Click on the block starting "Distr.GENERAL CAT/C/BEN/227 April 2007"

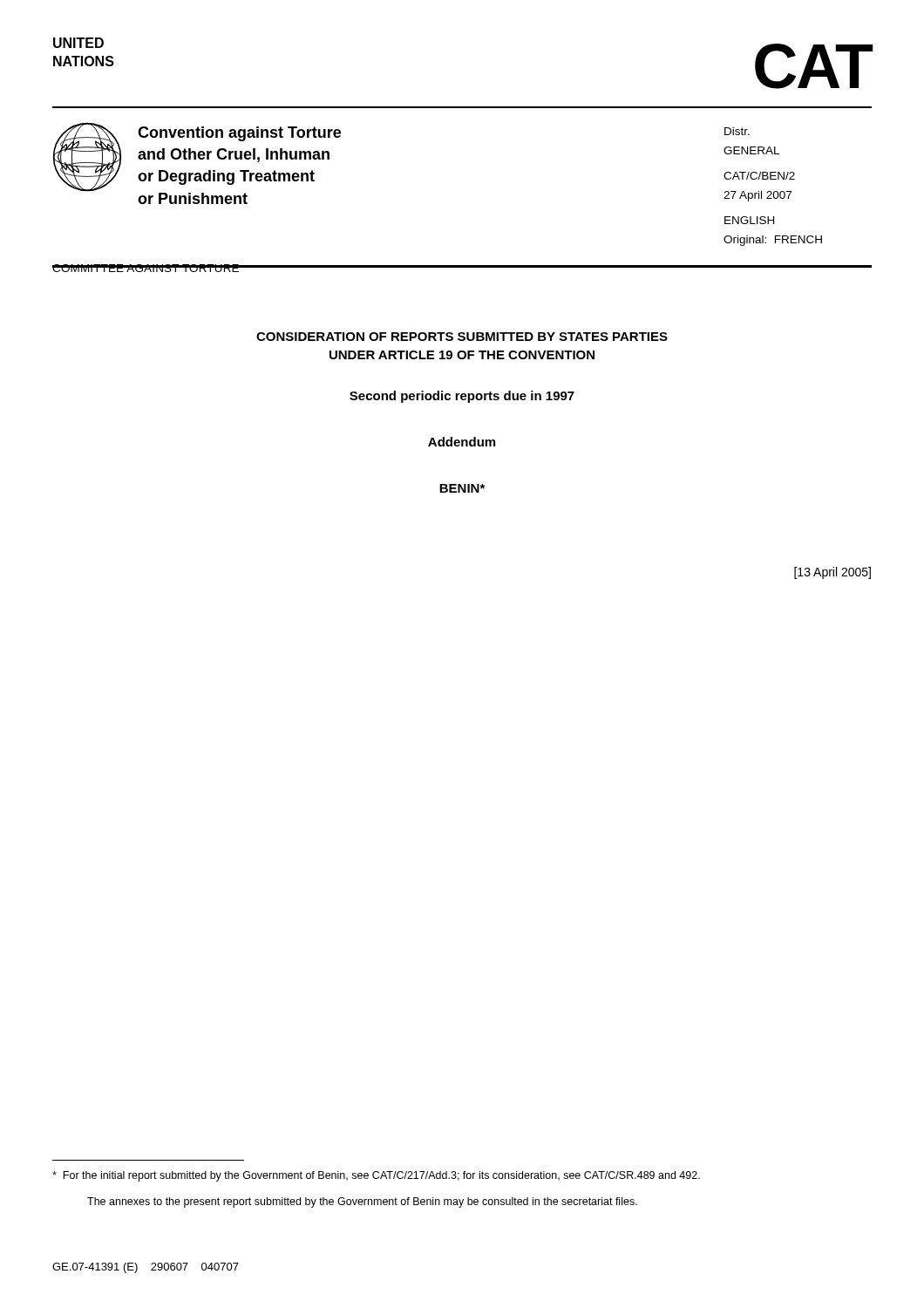click(x=798, y=186)
